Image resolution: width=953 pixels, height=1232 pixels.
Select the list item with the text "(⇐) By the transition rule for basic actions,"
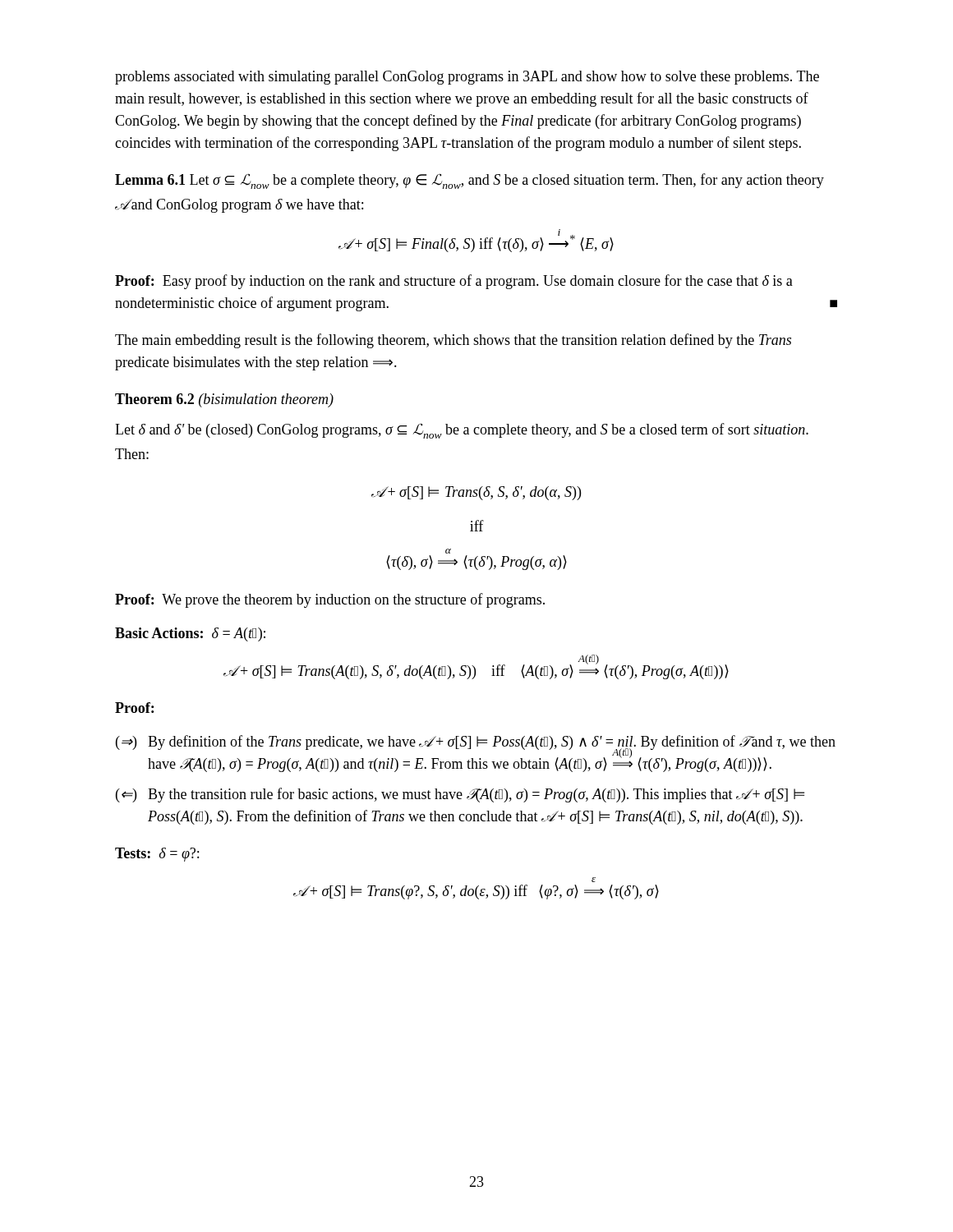(x=476, y=806)
